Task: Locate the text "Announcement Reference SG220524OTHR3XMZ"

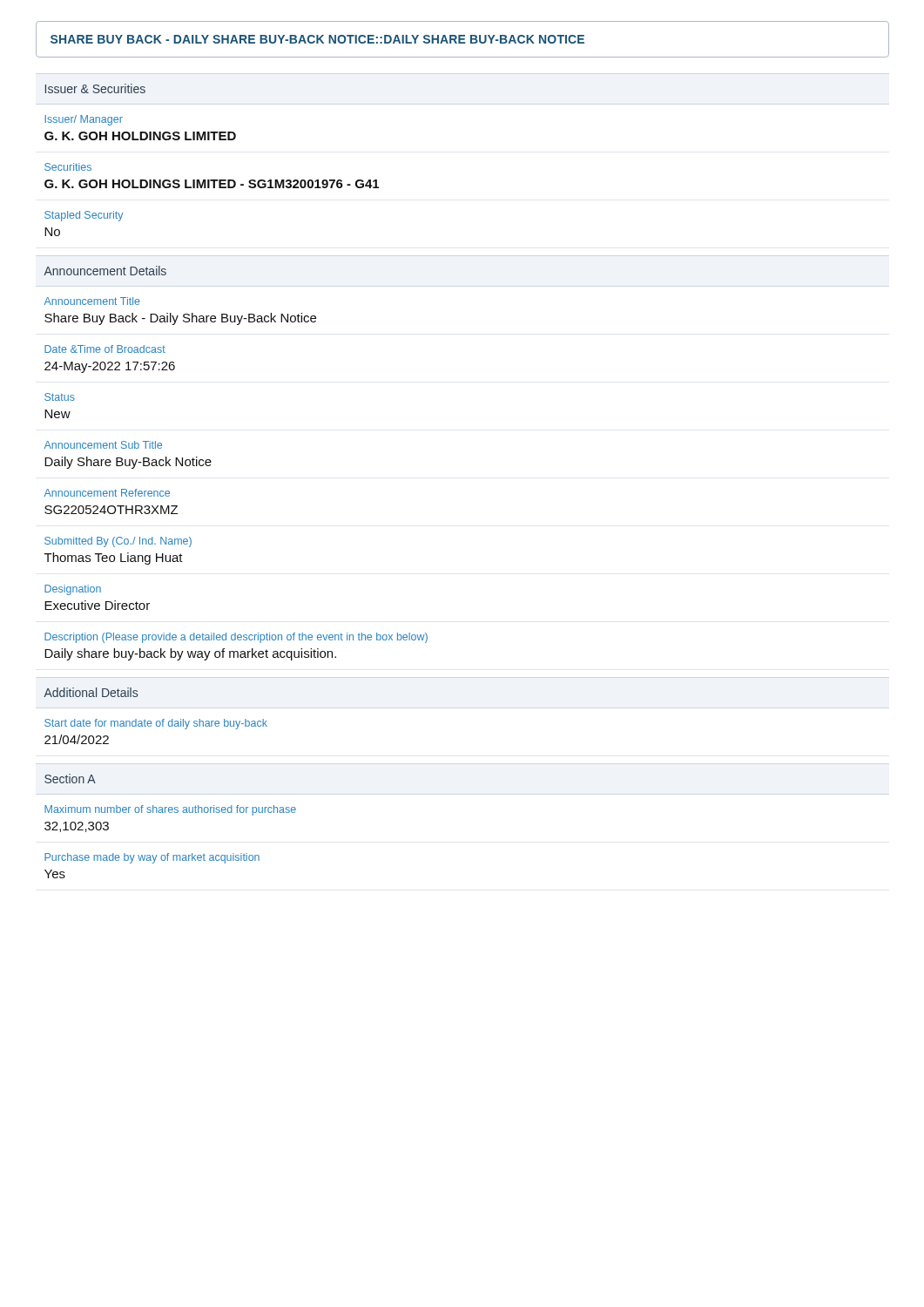Action: click(107, 493)
